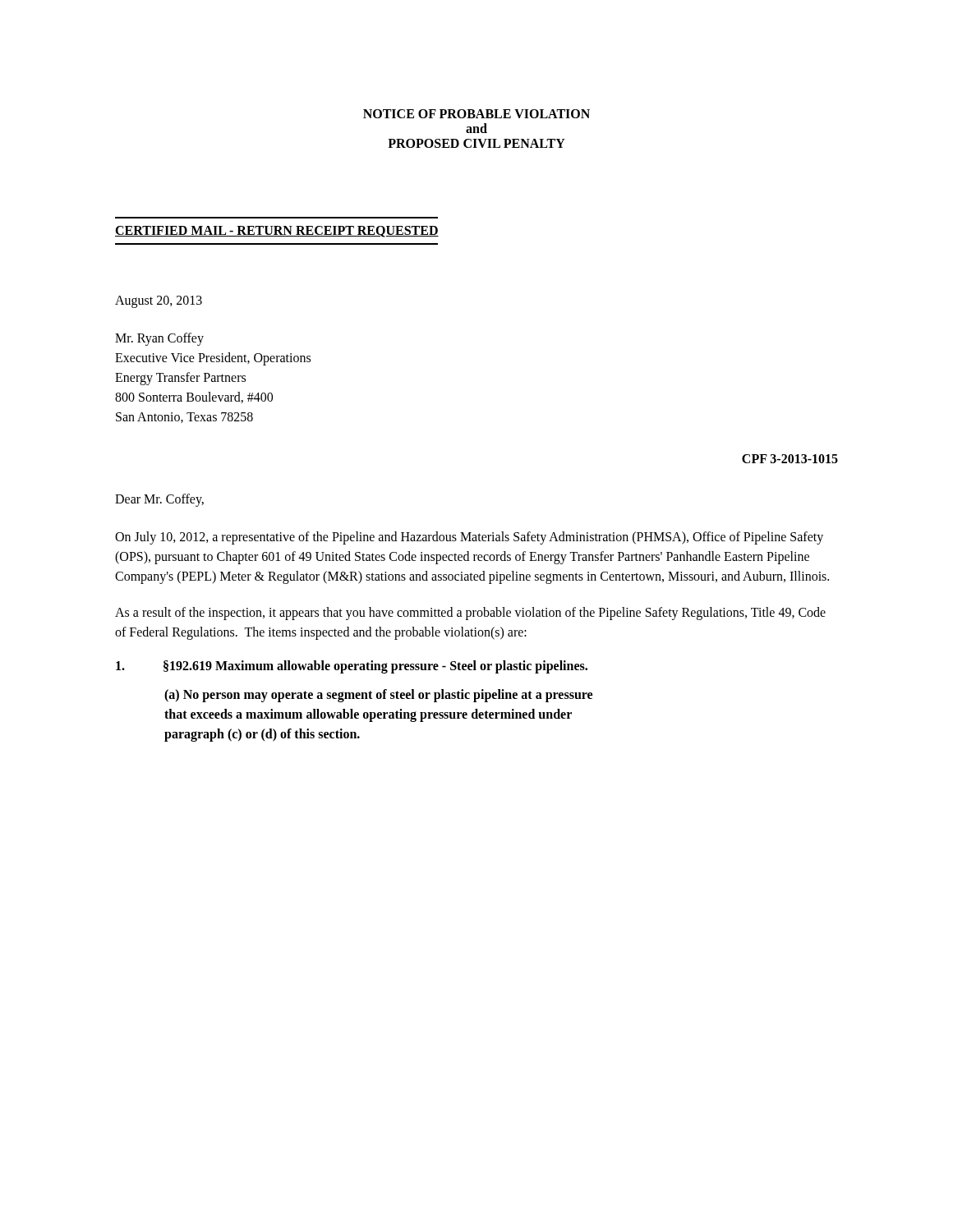Image resolution: width=953 pixels, height=1232 pixels.
Task: Where is the passage that starts "§192.619 Maximum allowable"?
Action: click(x=476, y=701)
